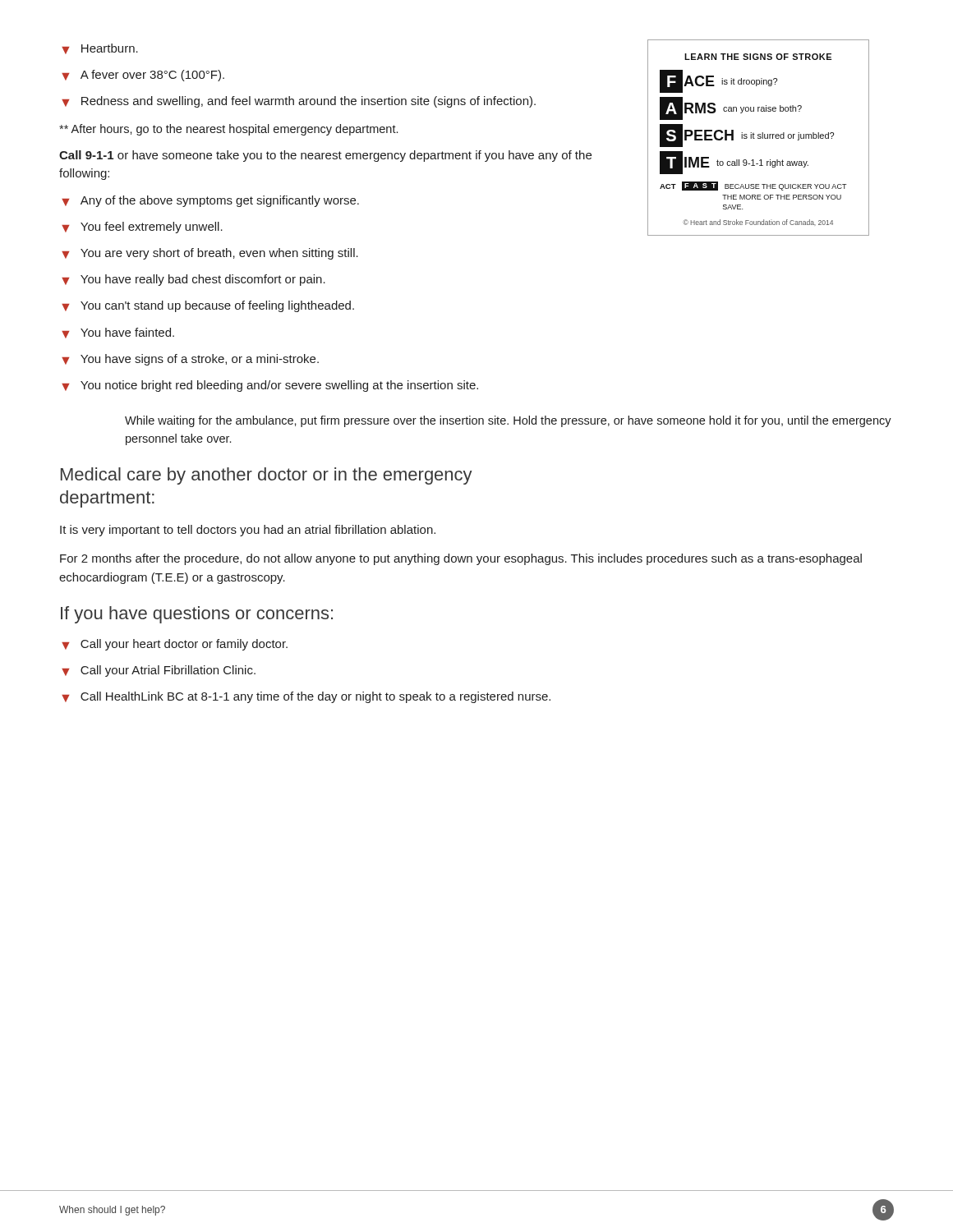This screenshot has height=1232, width=953.
Task: Click on the list item with the text "▼ Any of the"
Action: (343, 201)
